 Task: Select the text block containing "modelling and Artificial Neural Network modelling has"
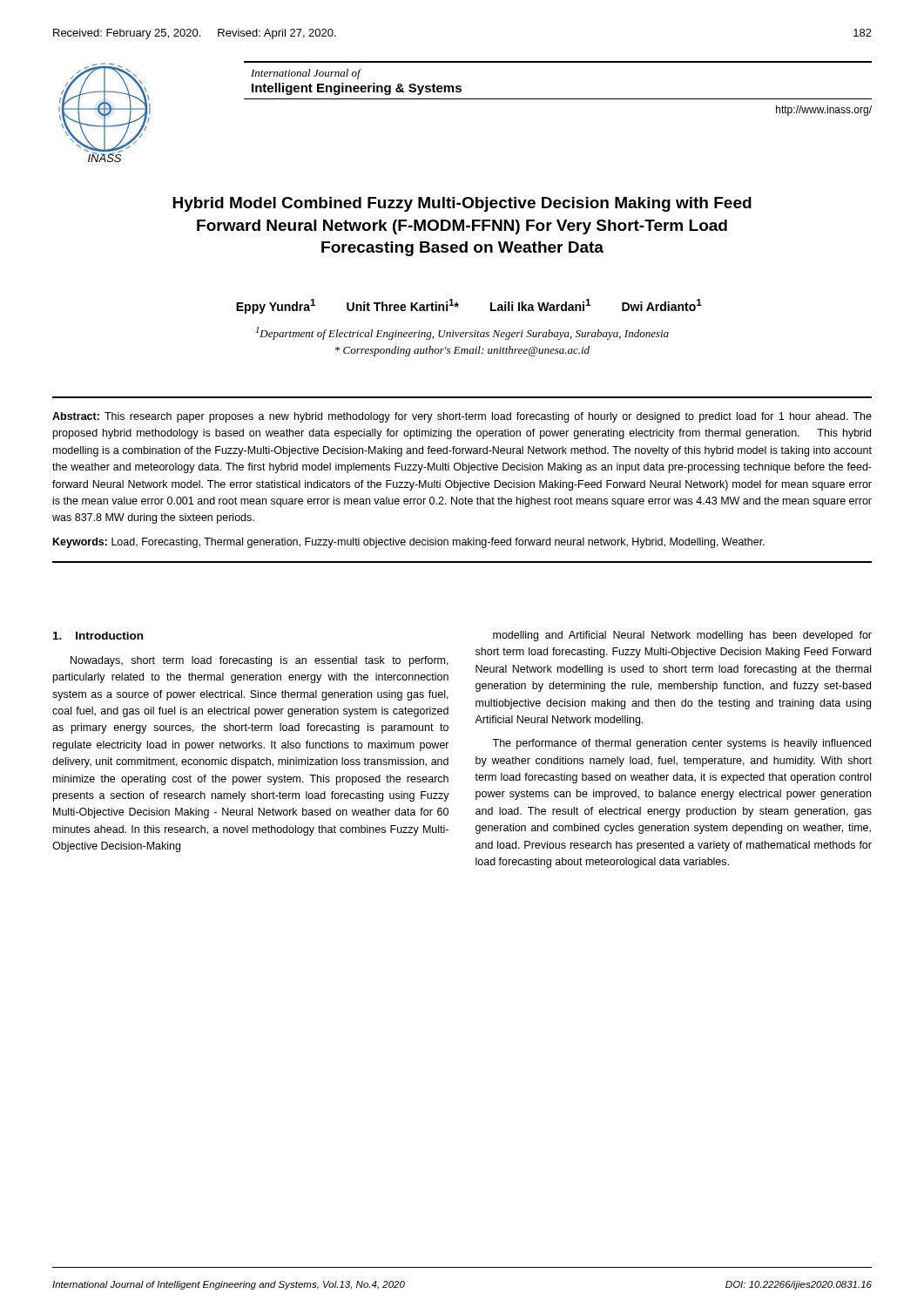673,677
